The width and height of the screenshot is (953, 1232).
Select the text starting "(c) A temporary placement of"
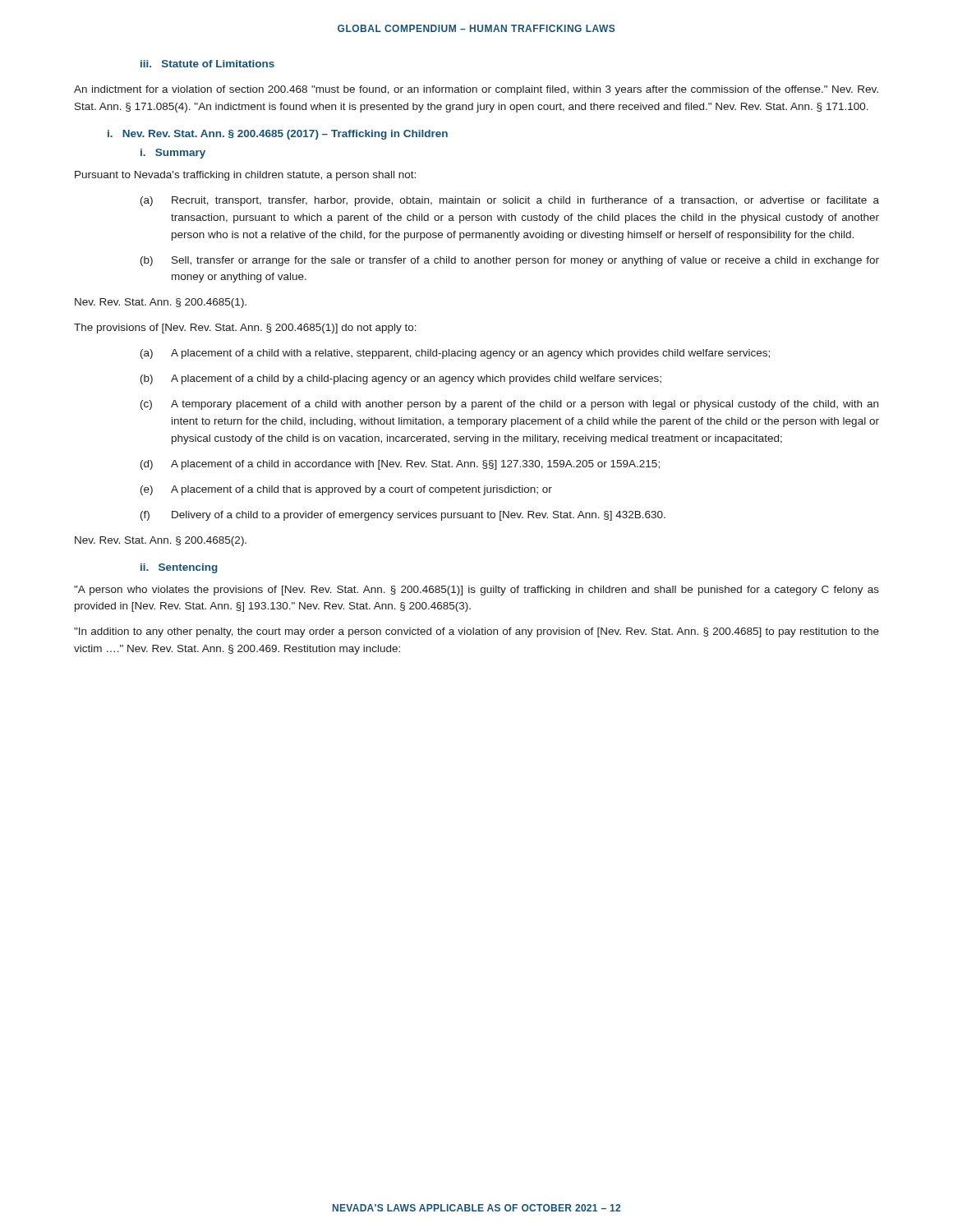pyautogui.click(x=509, y=422)
